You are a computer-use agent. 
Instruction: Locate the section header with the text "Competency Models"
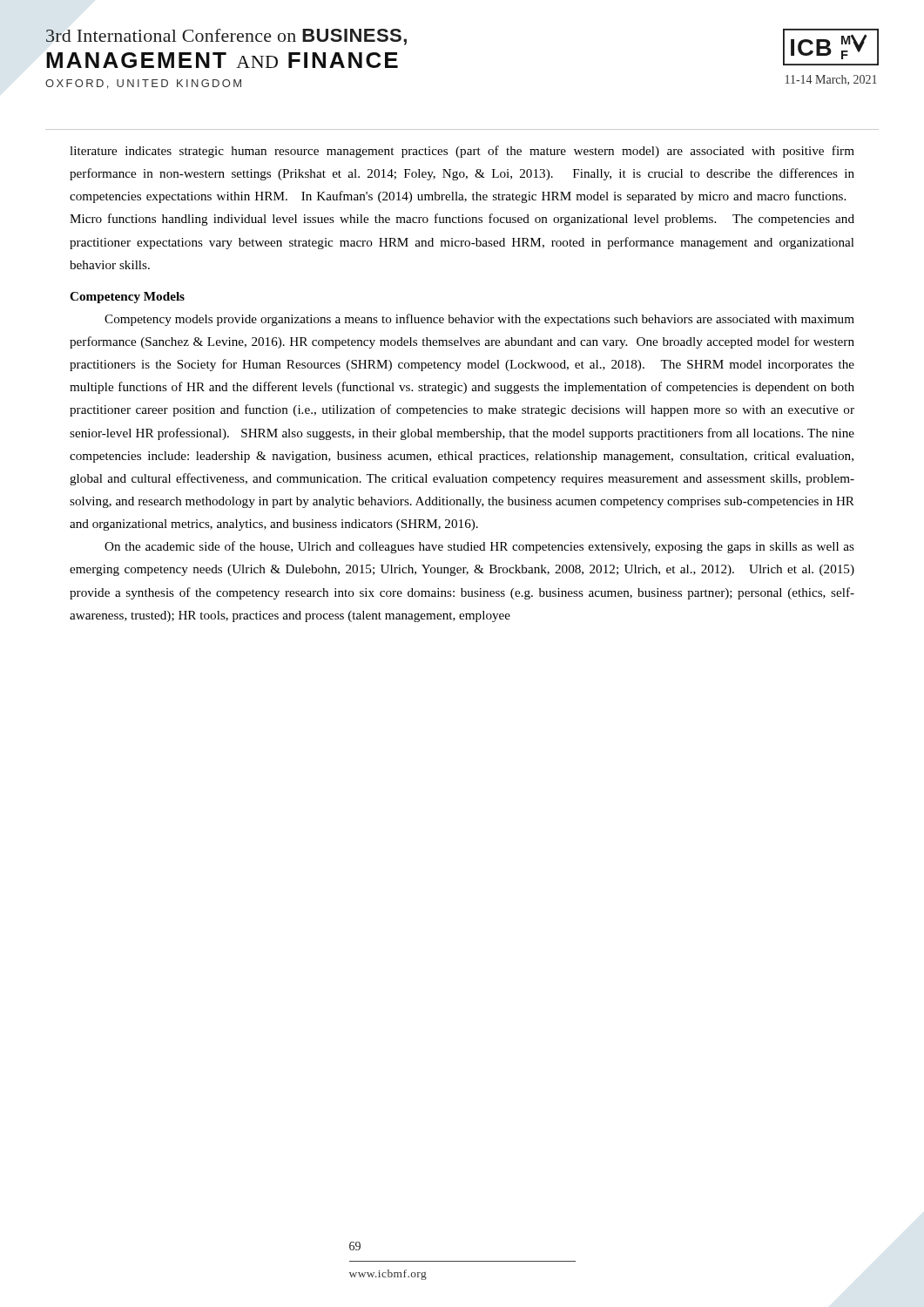(127, 296)
